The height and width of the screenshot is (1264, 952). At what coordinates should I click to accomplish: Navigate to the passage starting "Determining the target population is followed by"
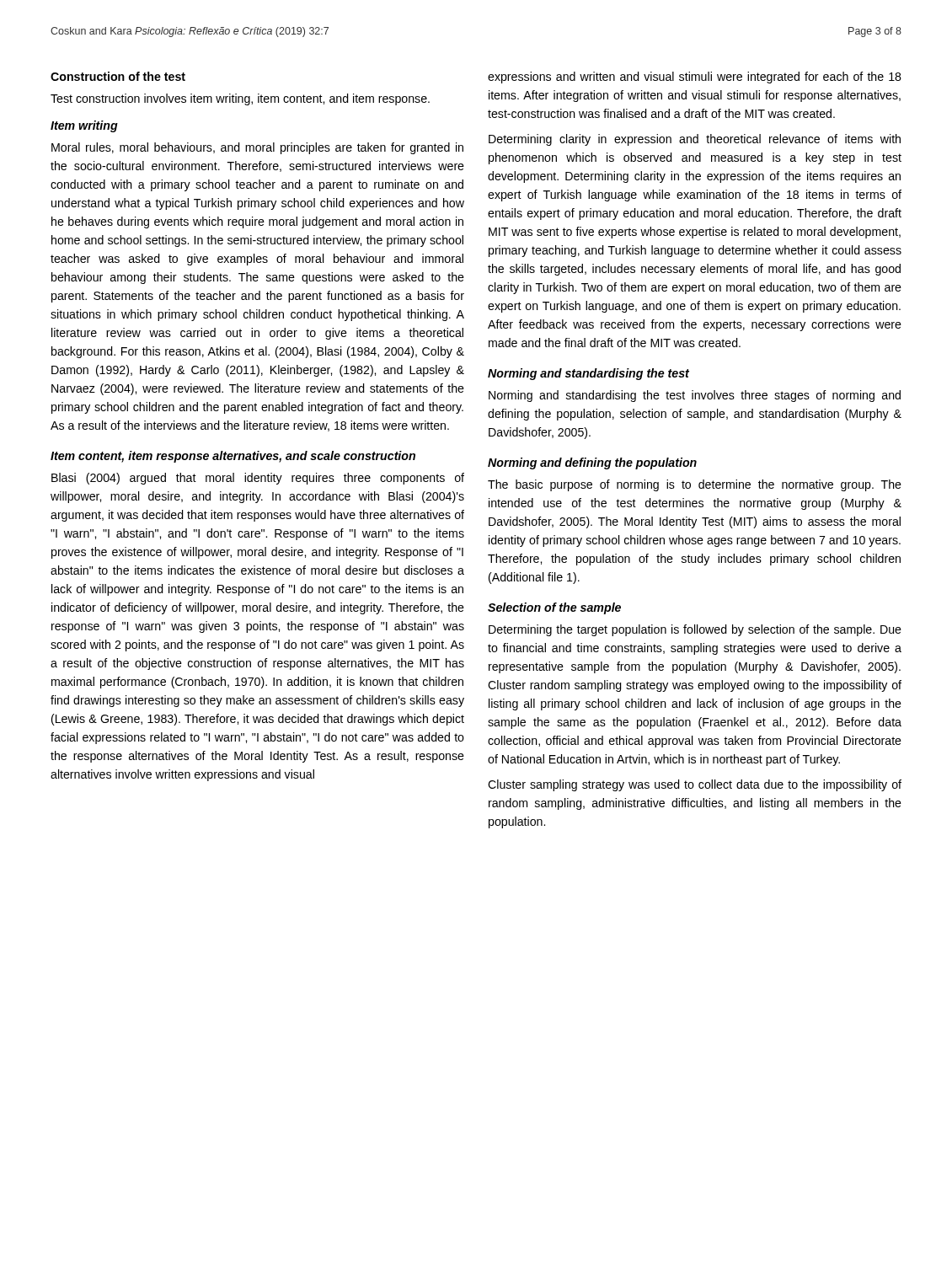coord(695,694)
